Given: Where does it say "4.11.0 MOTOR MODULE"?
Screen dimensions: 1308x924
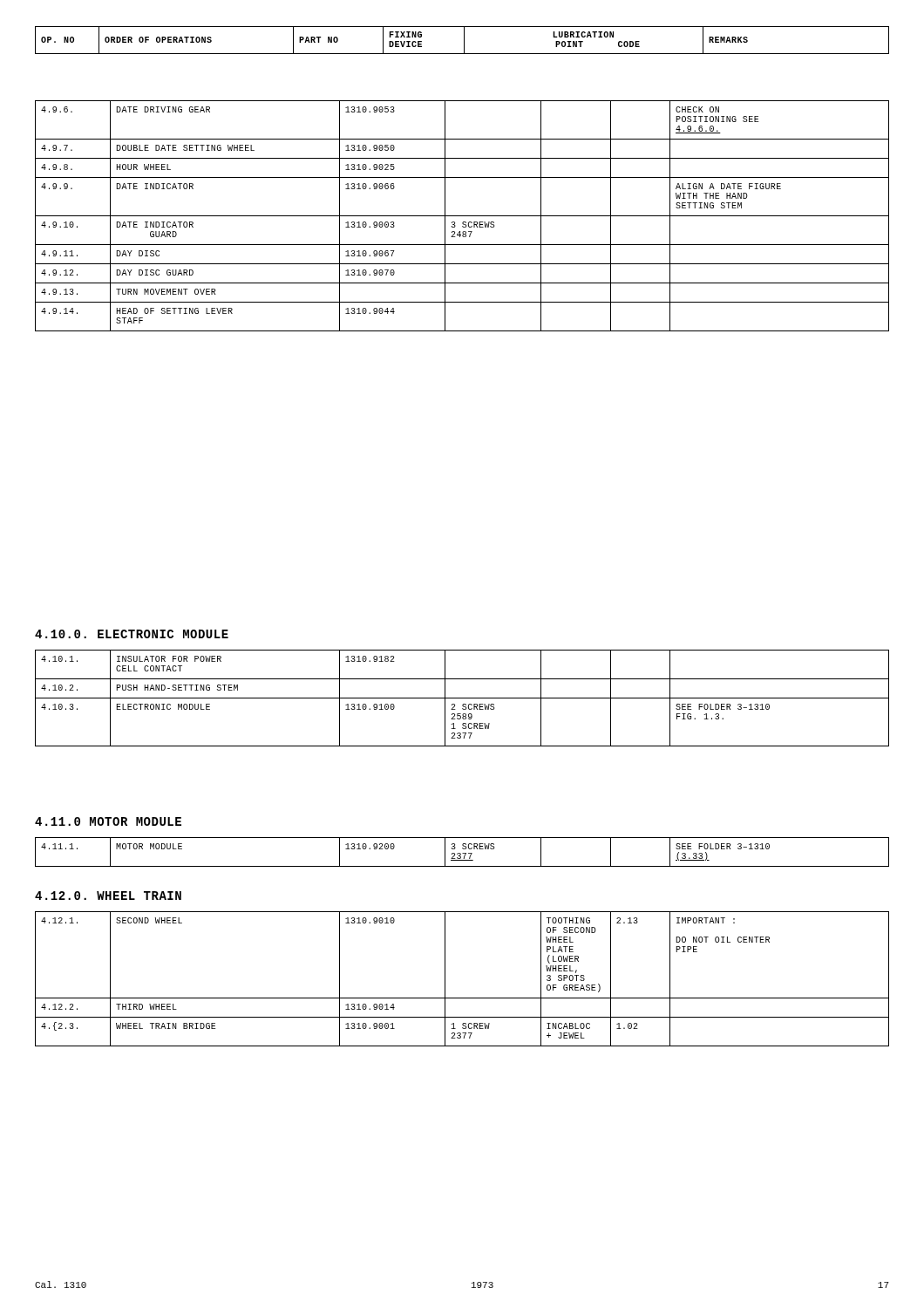Looking at the screenshot, I should [x=109, y=822].
